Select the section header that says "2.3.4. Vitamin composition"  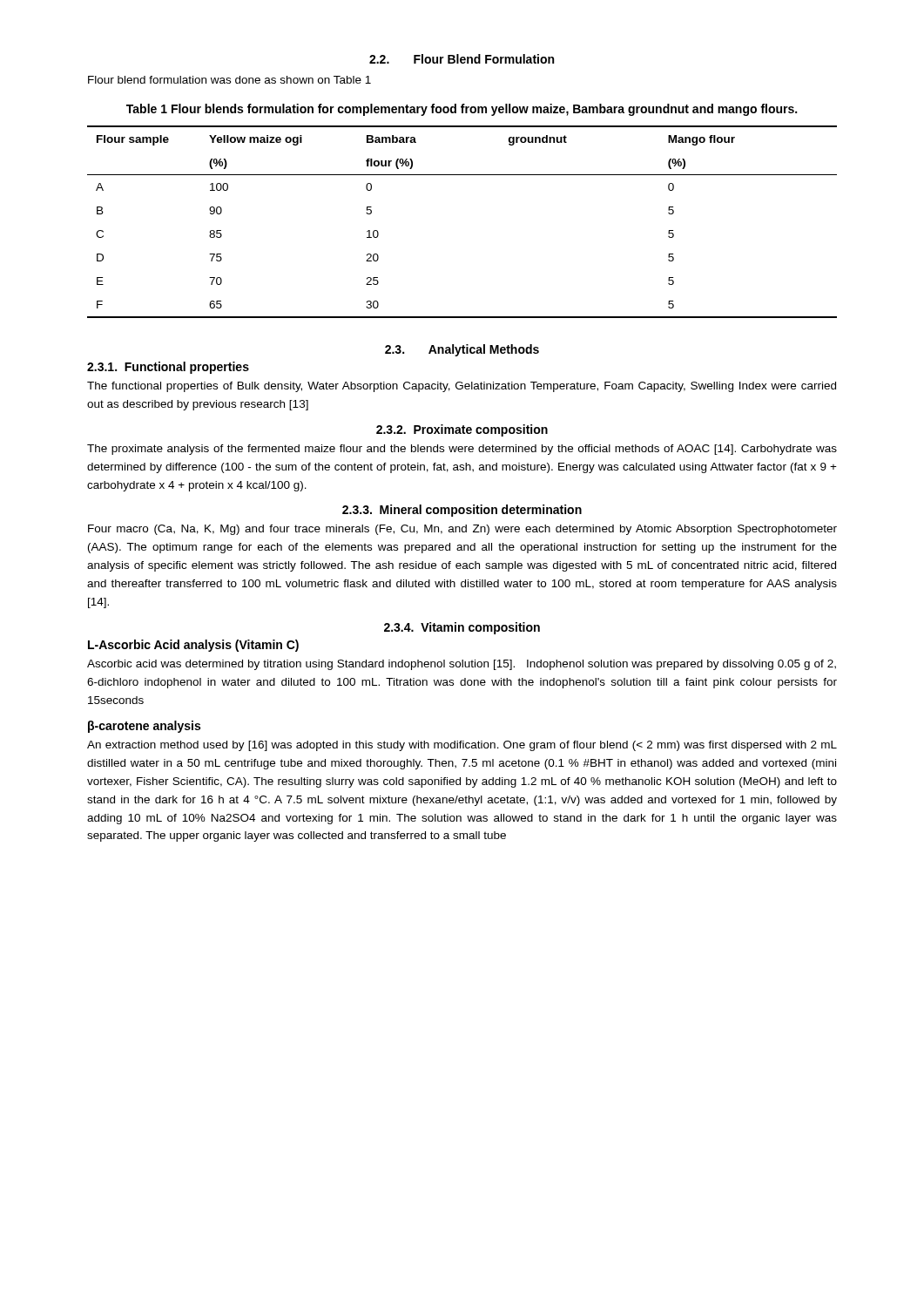462,627
